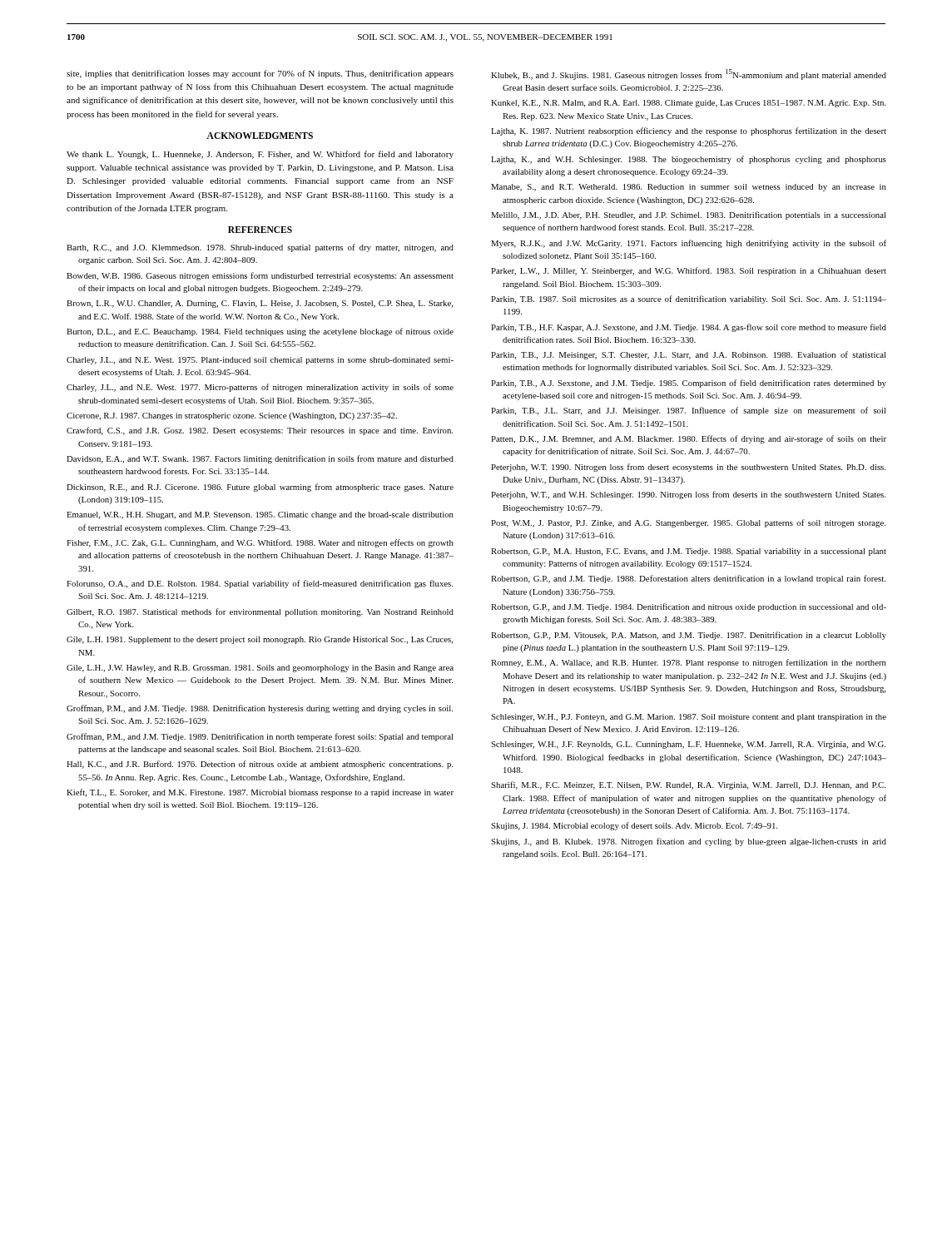952x1248 pixels.
Task: Select the text starting "Crawford, C.S., and J.R. Gosz."
Action: tap(260, 437)
